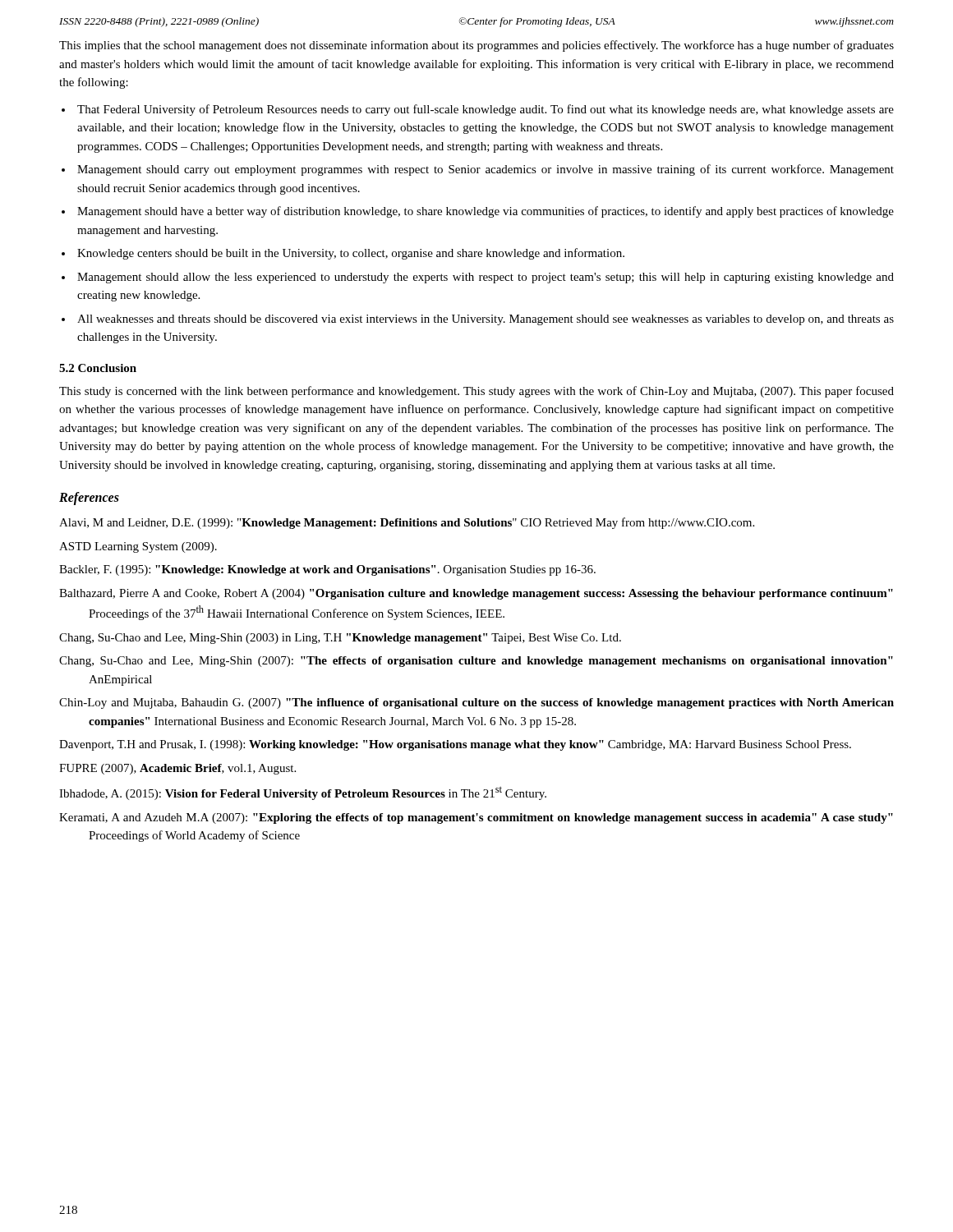Point to the text block starting "5.2 Conclusion"

pos(98,368)
